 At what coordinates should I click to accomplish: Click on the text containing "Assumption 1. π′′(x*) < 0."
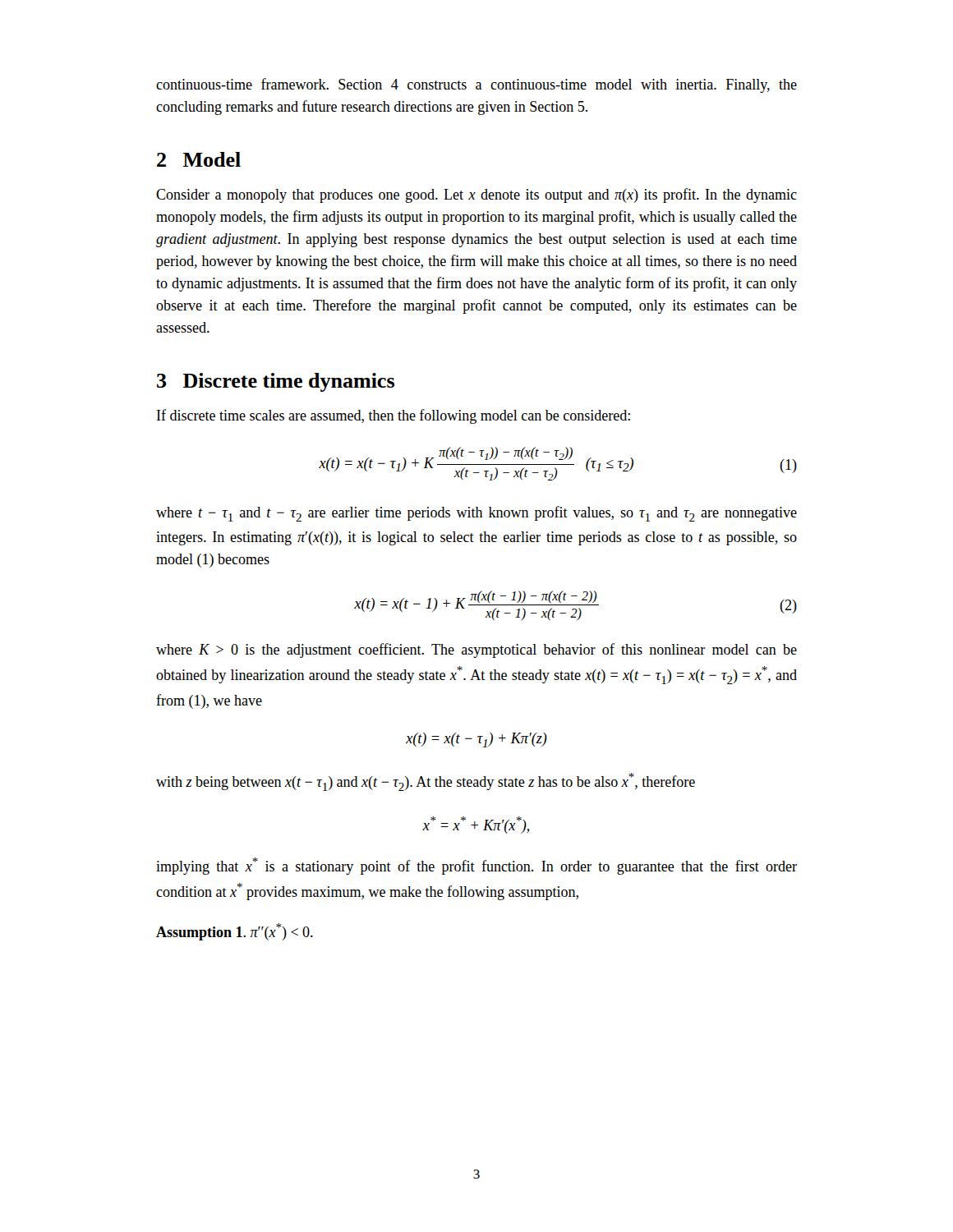tap(235, 931)
